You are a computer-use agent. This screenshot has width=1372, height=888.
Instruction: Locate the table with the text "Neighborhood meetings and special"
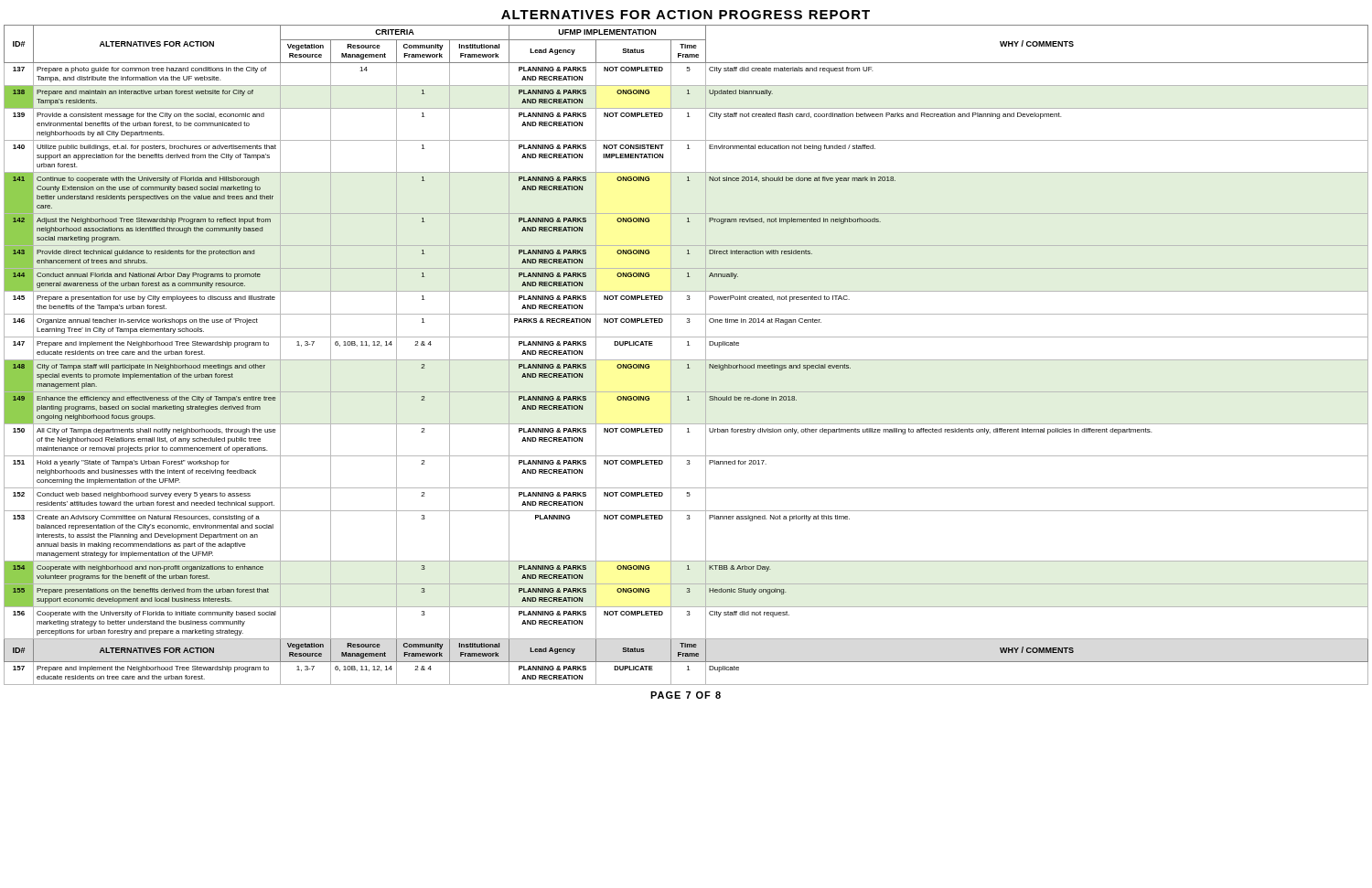click(686, 355)
